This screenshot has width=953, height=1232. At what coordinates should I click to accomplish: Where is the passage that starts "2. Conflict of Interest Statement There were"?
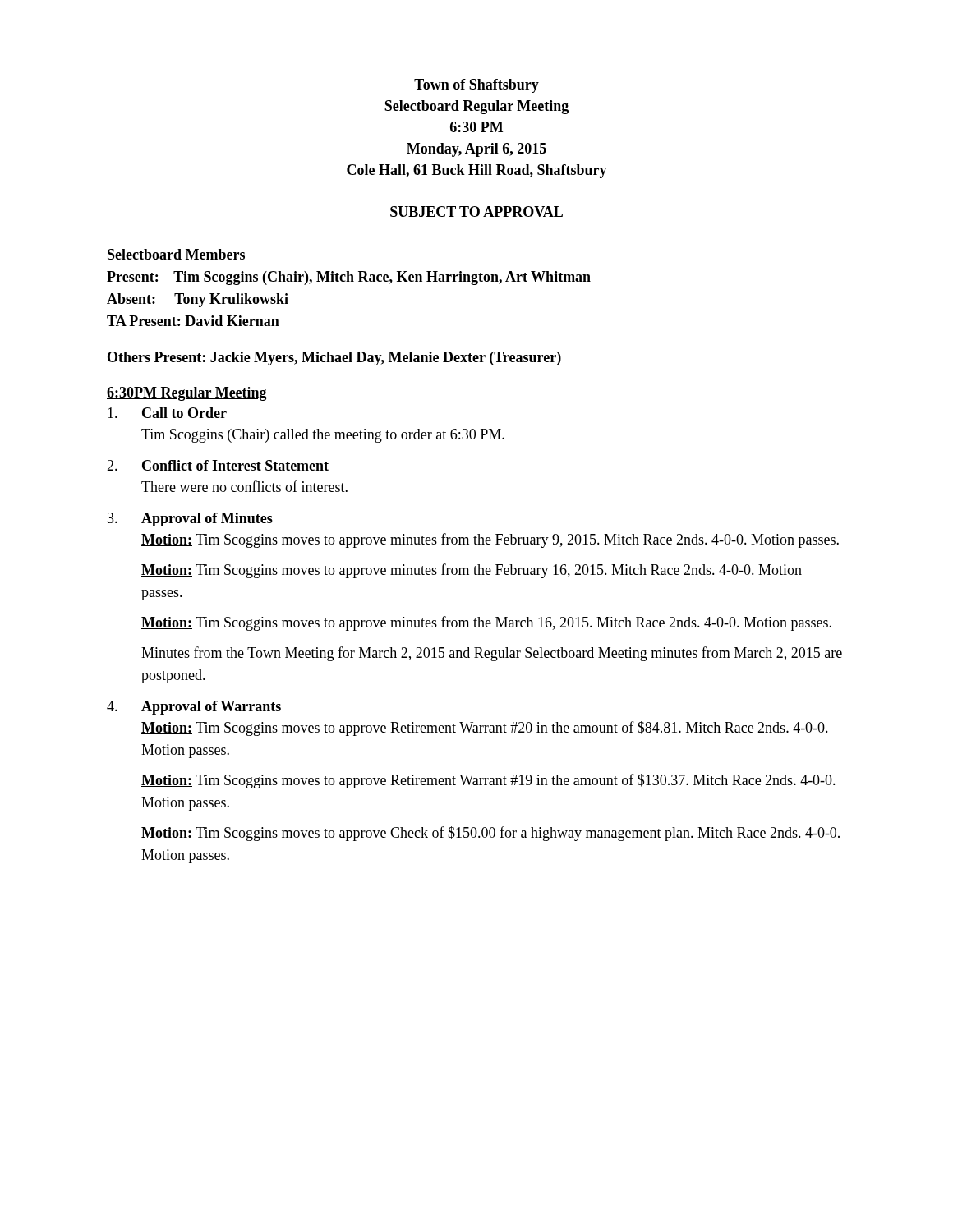tap(218, 465)
